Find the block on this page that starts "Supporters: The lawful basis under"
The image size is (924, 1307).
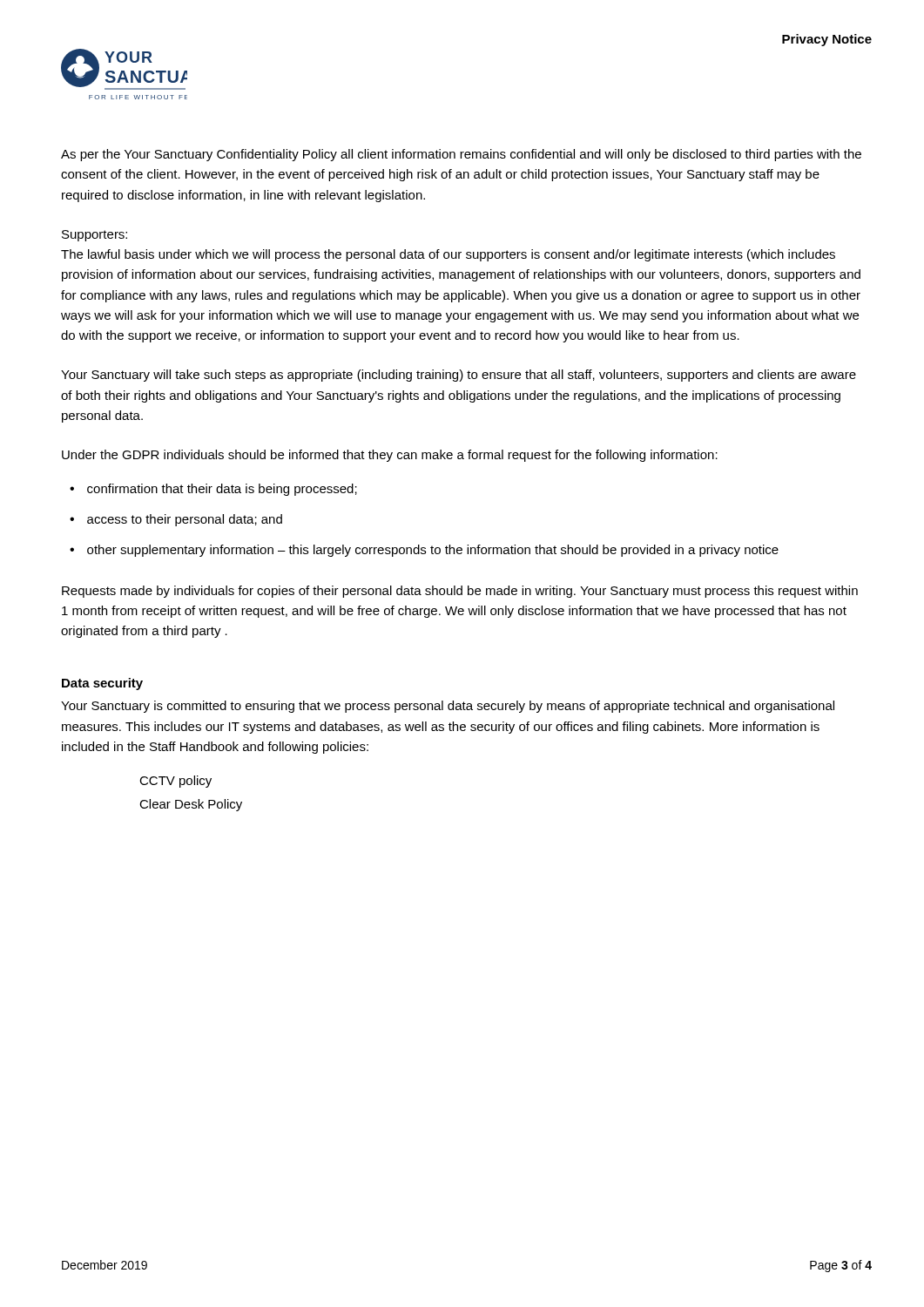[x=462, y=283]
